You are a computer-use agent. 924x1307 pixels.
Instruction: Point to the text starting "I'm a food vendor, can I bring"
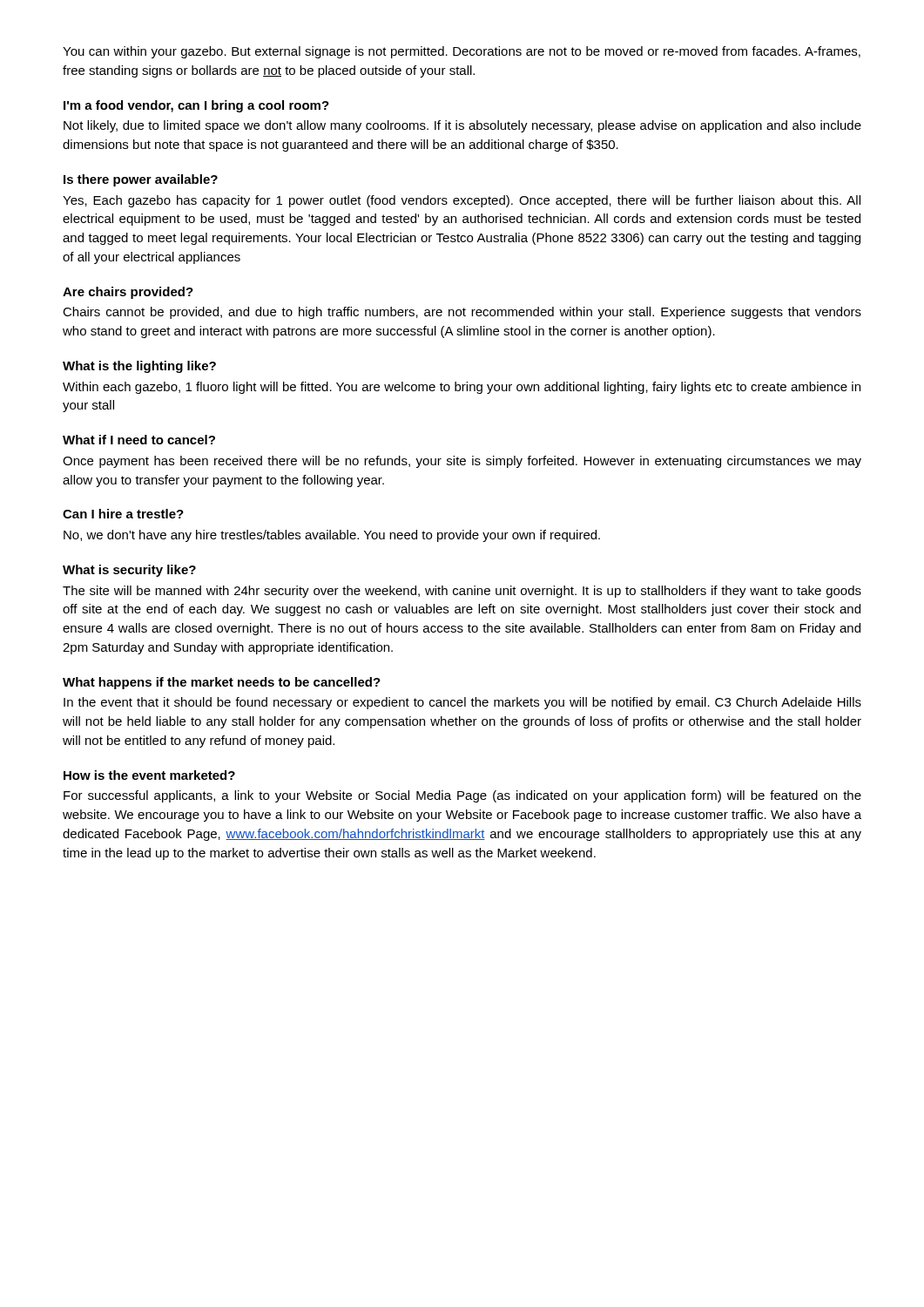click(x=196, y=105)
